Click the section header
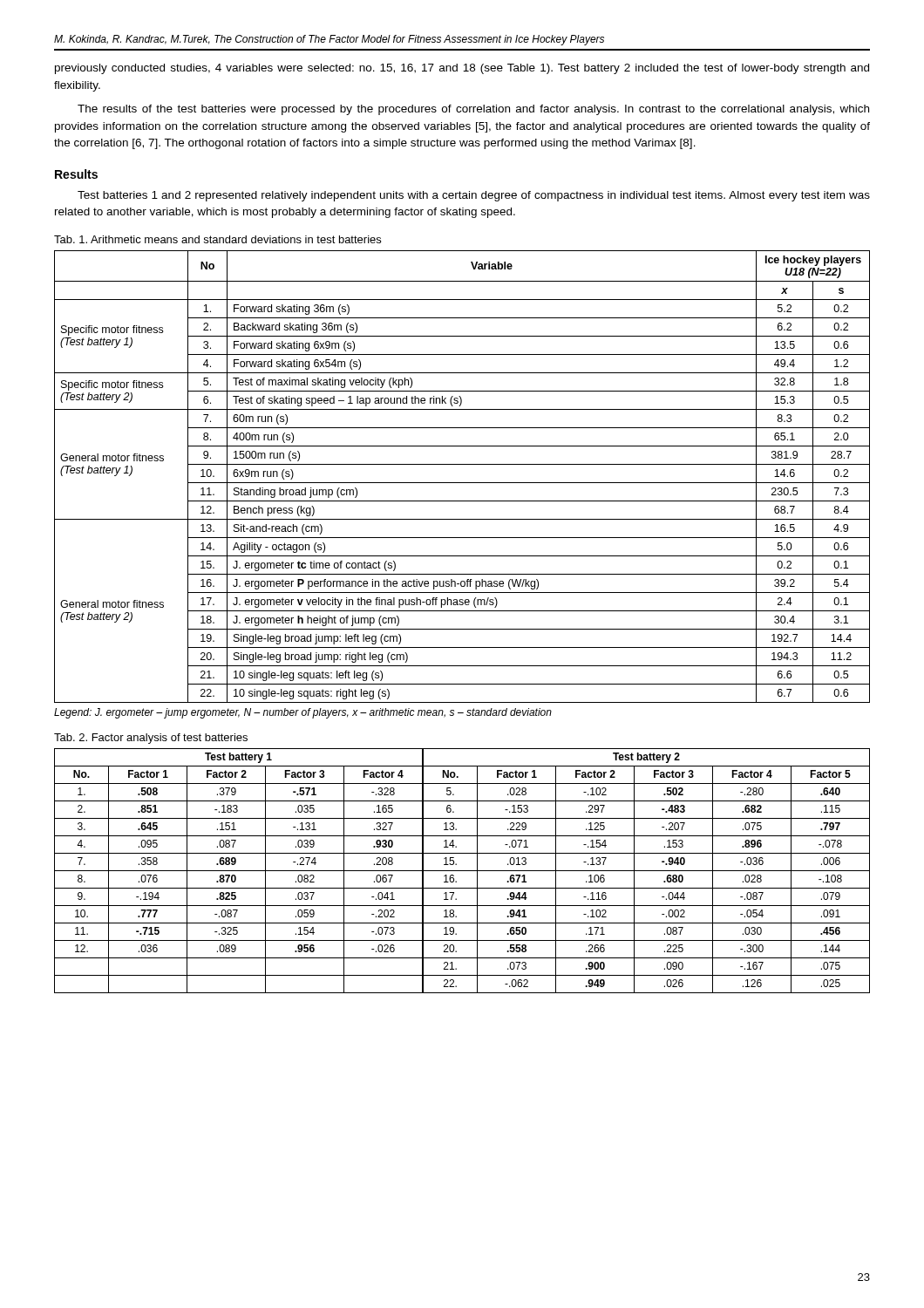This screenshot has height=1308, width=924. point(76,174)
